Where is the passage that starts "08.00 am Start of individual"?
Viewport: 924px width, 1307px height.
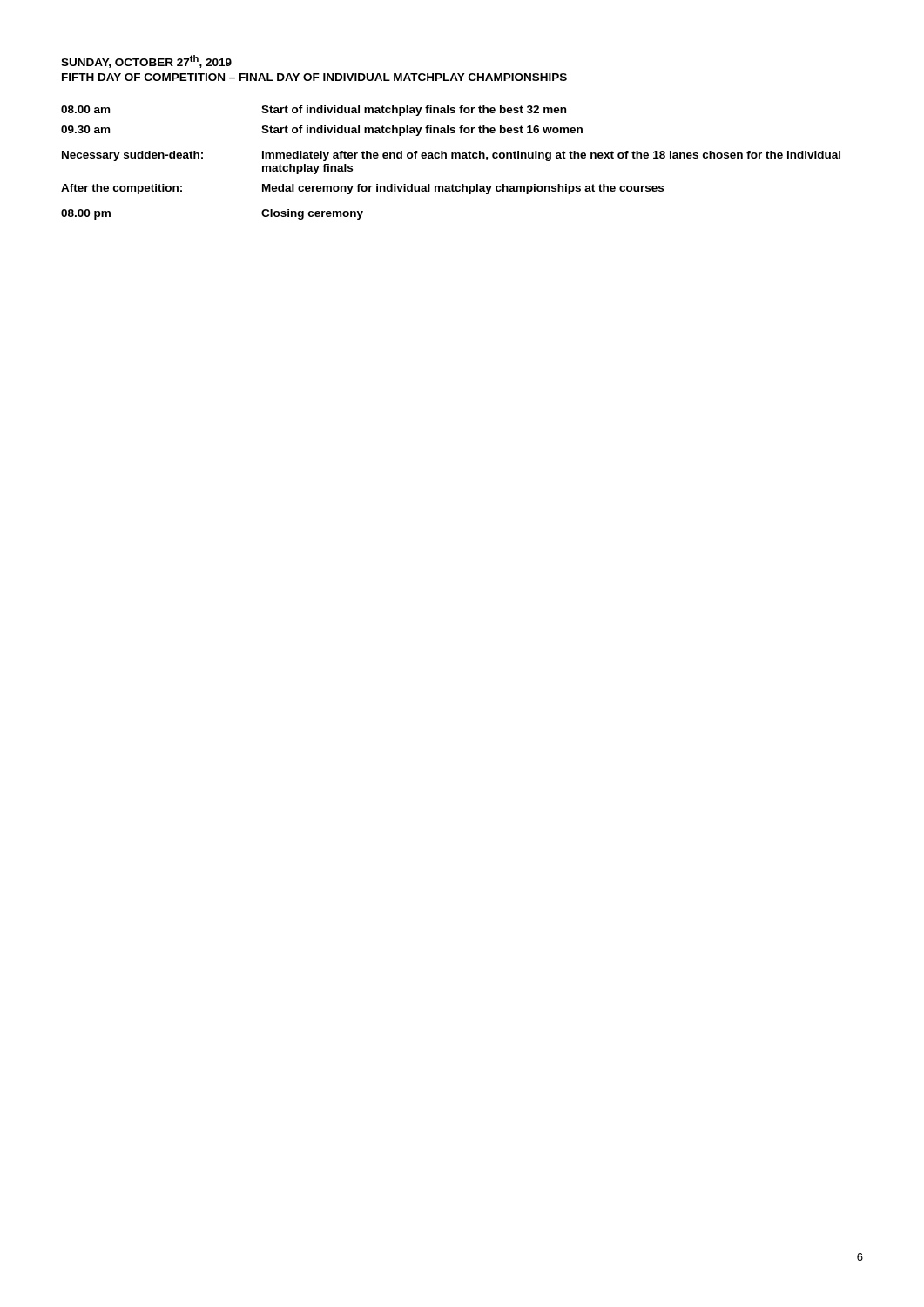tap(462, 109)
